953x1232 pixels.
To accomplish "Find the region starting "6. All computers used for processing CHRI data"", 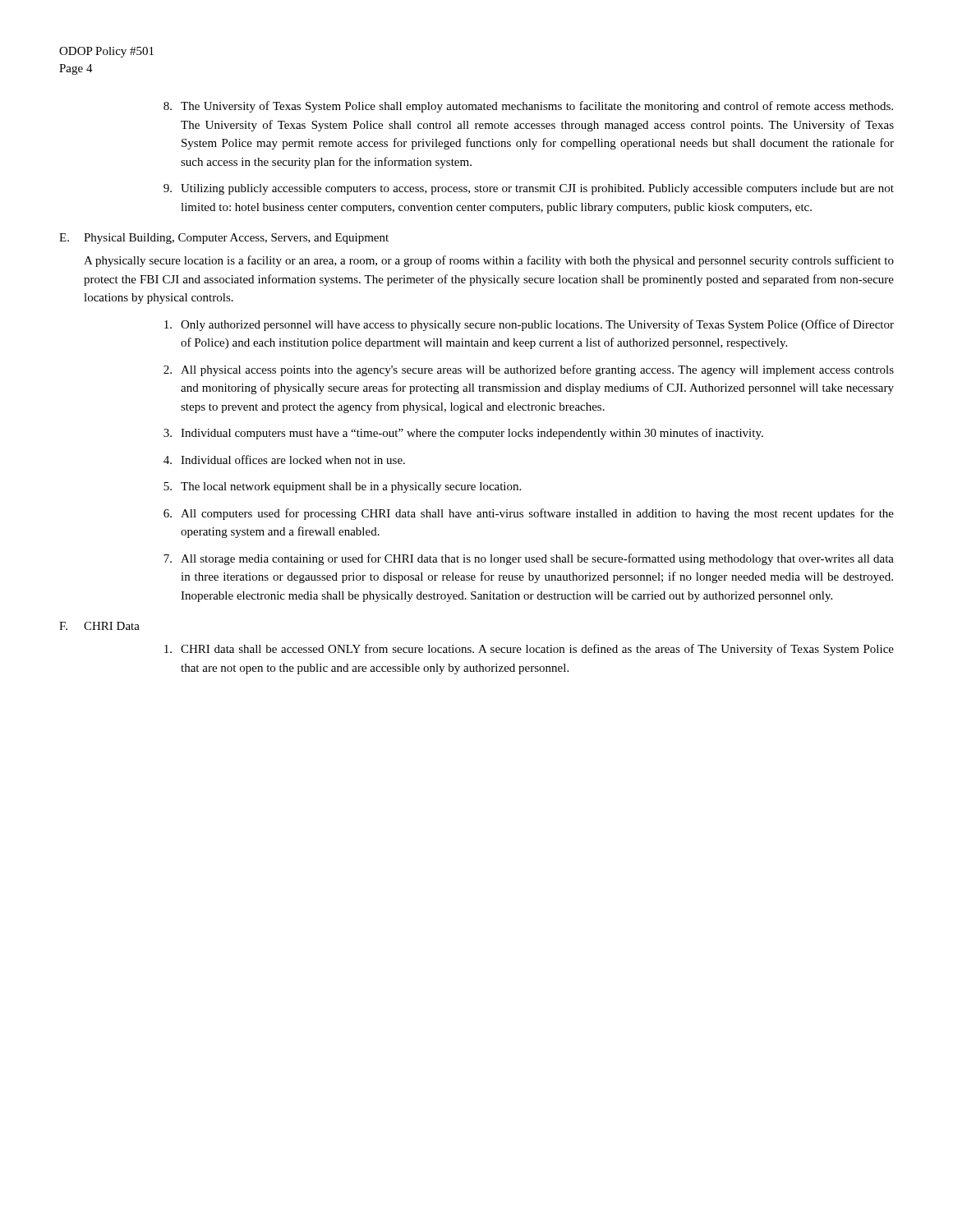I will [x=513, y=522].
